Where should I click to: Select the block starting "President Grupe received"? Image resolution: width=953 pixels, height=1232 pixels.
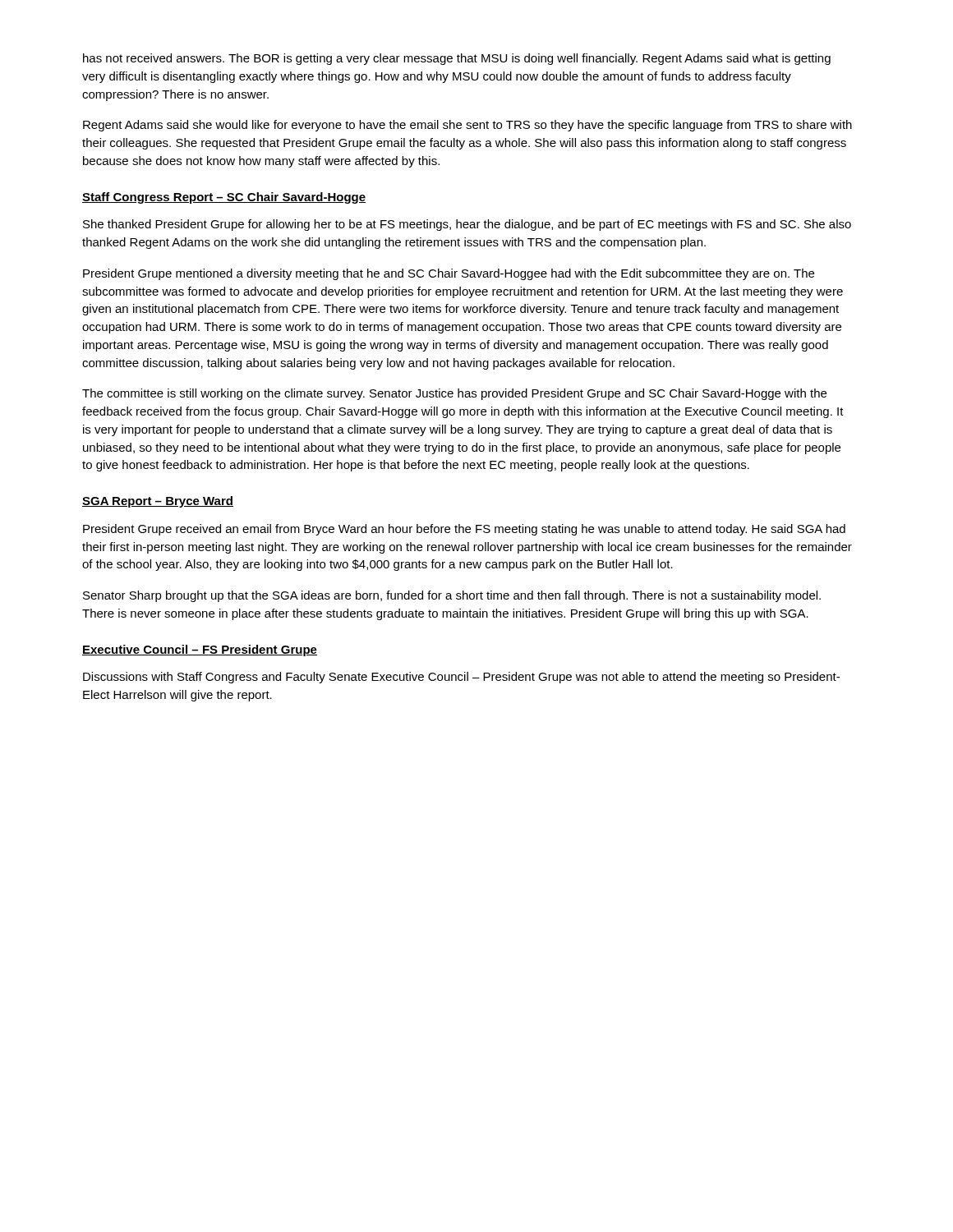click(467, 546)
